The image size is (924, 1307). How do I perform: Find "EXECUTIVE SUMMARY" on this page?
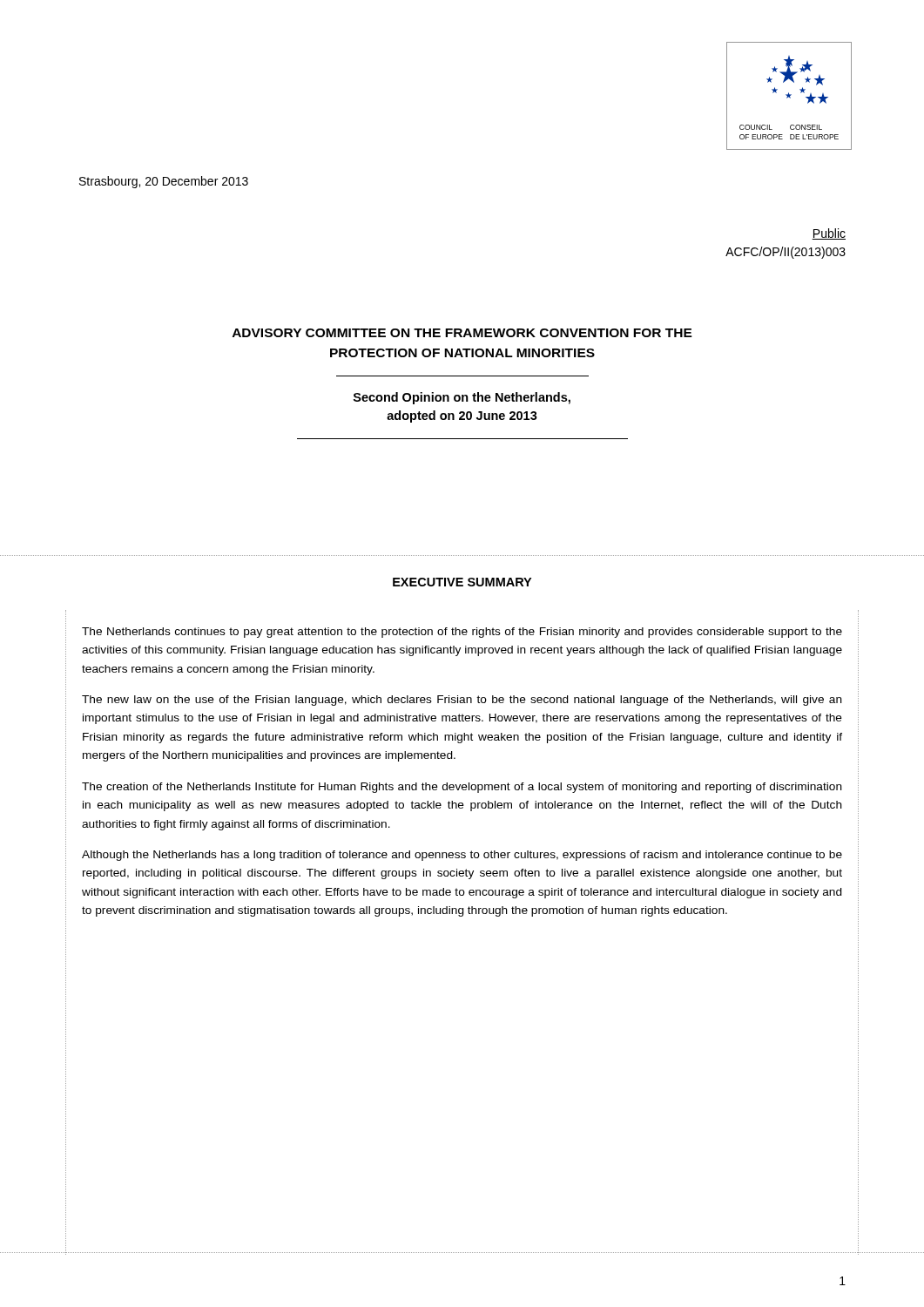point(462,582)
